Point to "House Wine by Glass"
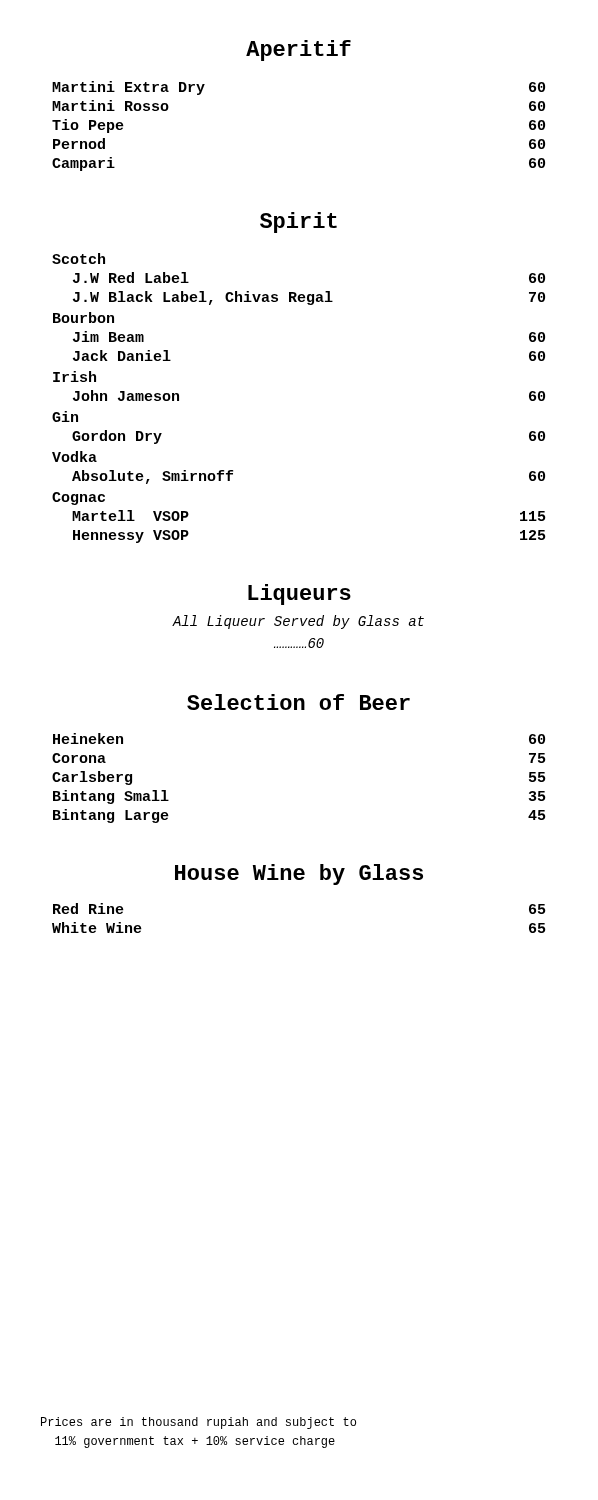 pyautogui.click(x=299, y=874)
